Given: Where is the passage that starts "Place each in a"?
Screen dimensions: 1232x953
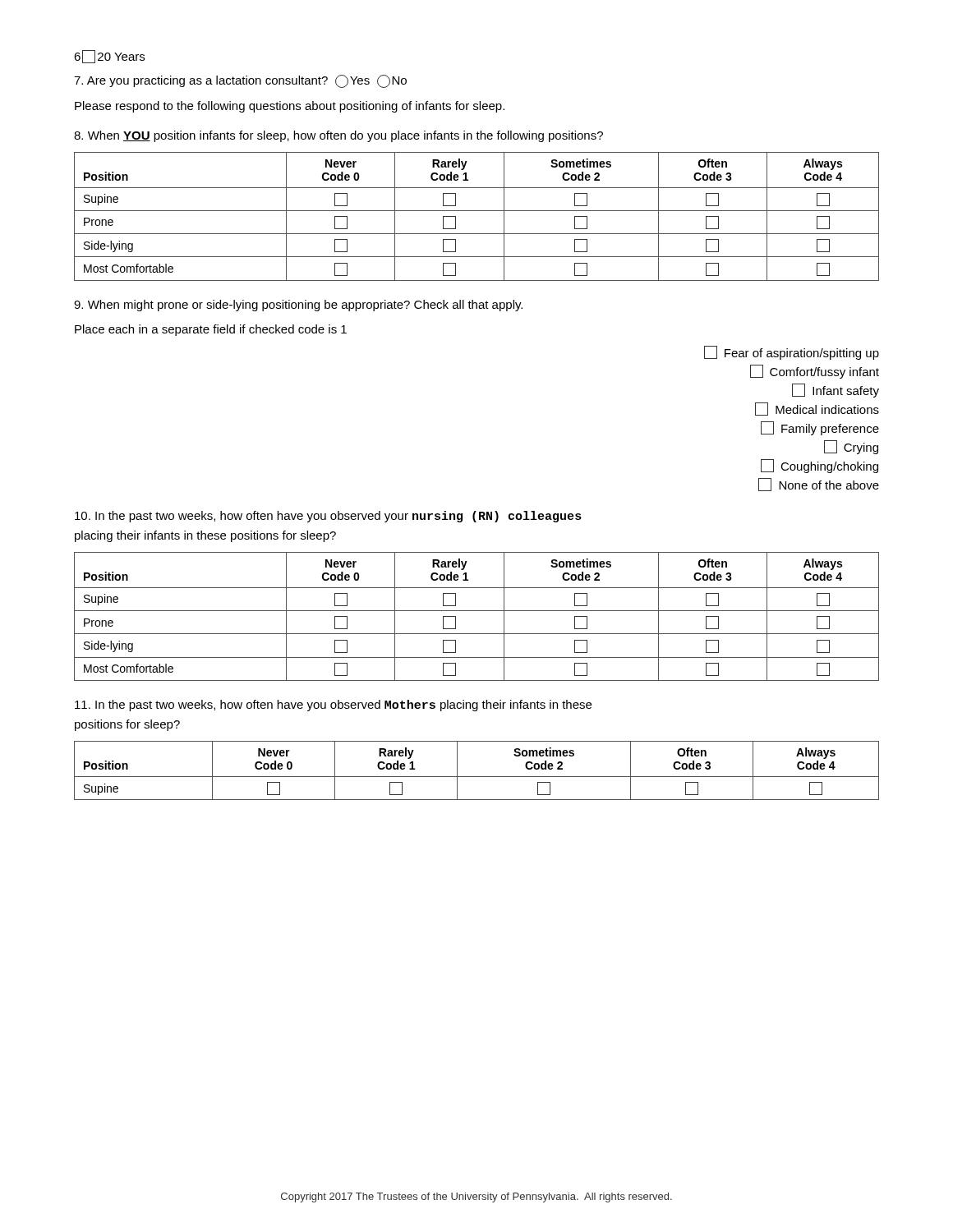Looking at the screenshot, I should point(211,329).
